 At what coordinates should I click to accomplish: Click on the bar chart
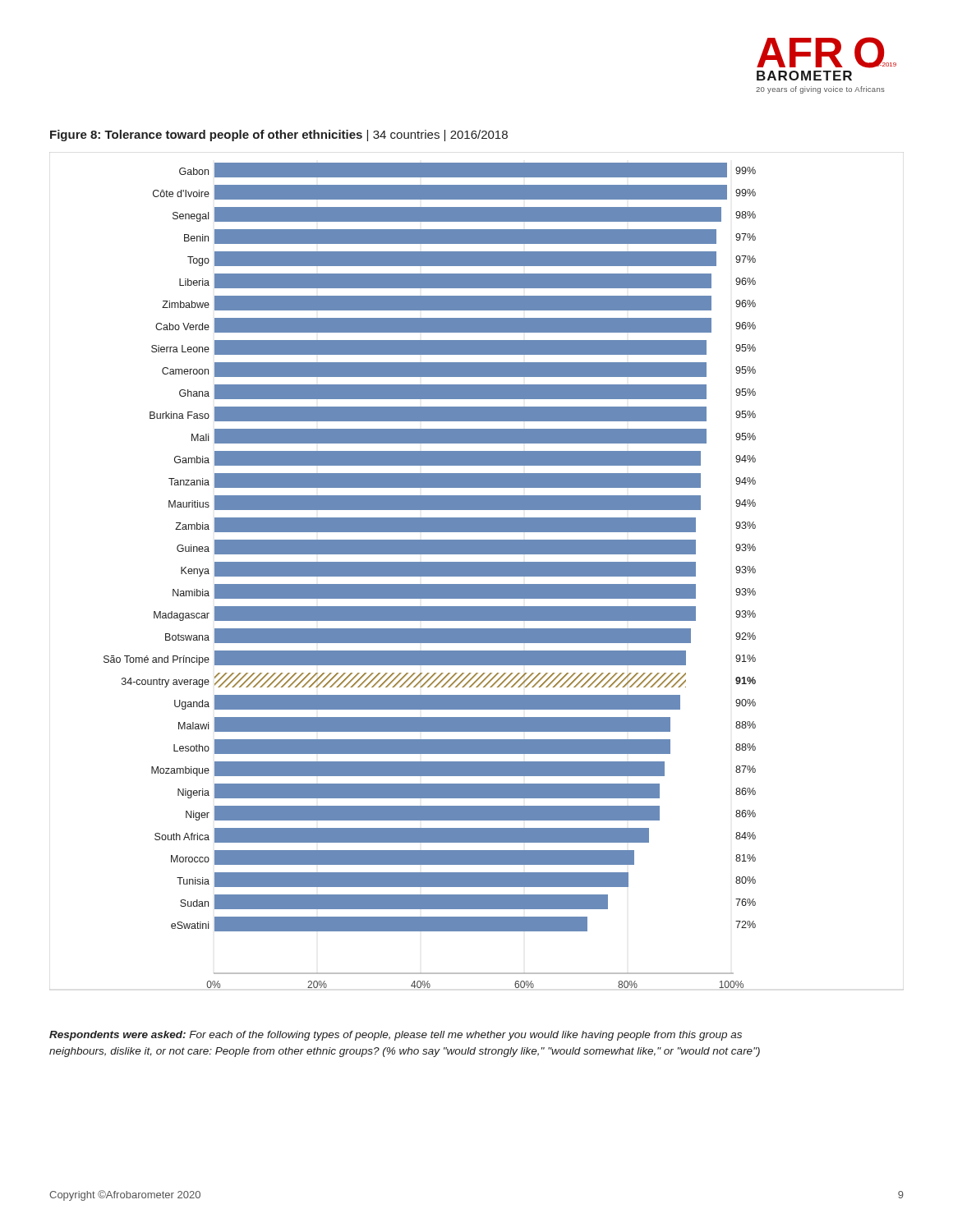[x=476, y=585]
